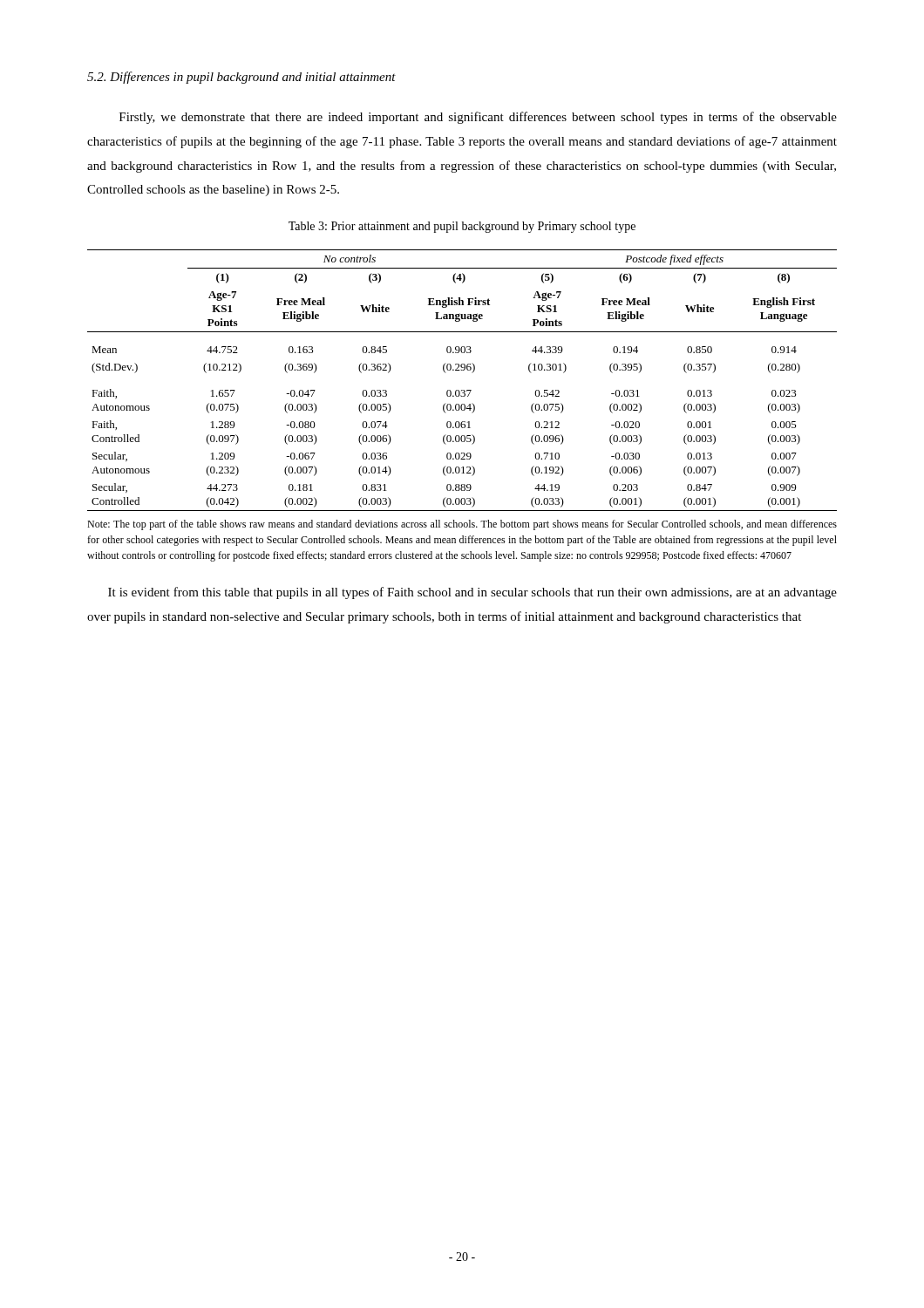Click on the text block that reads "Firstly, we demonstrate that there"
Screen dimensions: 1308x924
[x=462, y=153]
